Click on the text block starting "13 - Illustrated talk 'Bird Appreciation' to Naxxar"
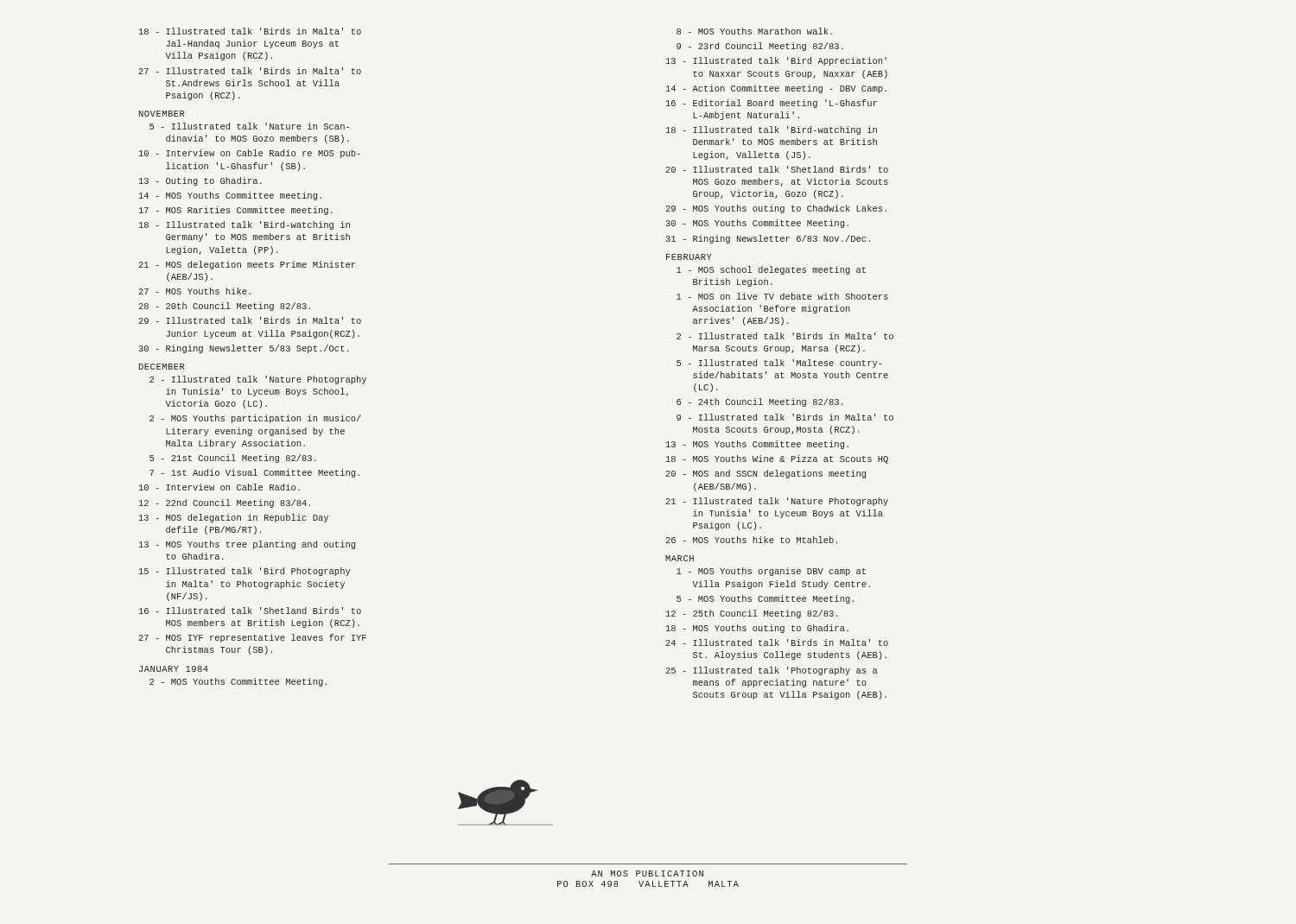 (777, 68)
